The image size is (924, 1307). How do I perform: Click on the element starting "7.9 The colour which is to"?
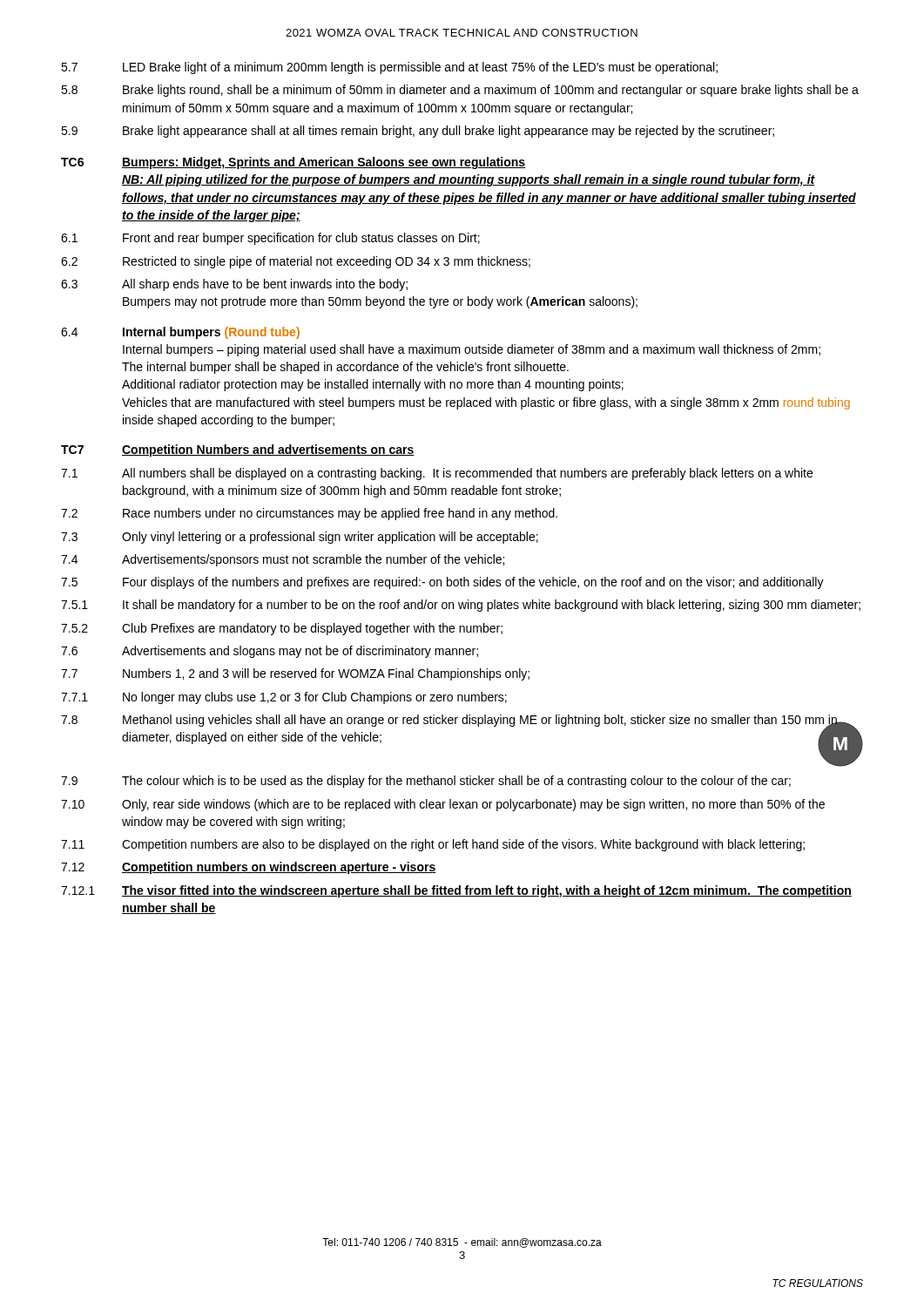(x=462, y=781)
